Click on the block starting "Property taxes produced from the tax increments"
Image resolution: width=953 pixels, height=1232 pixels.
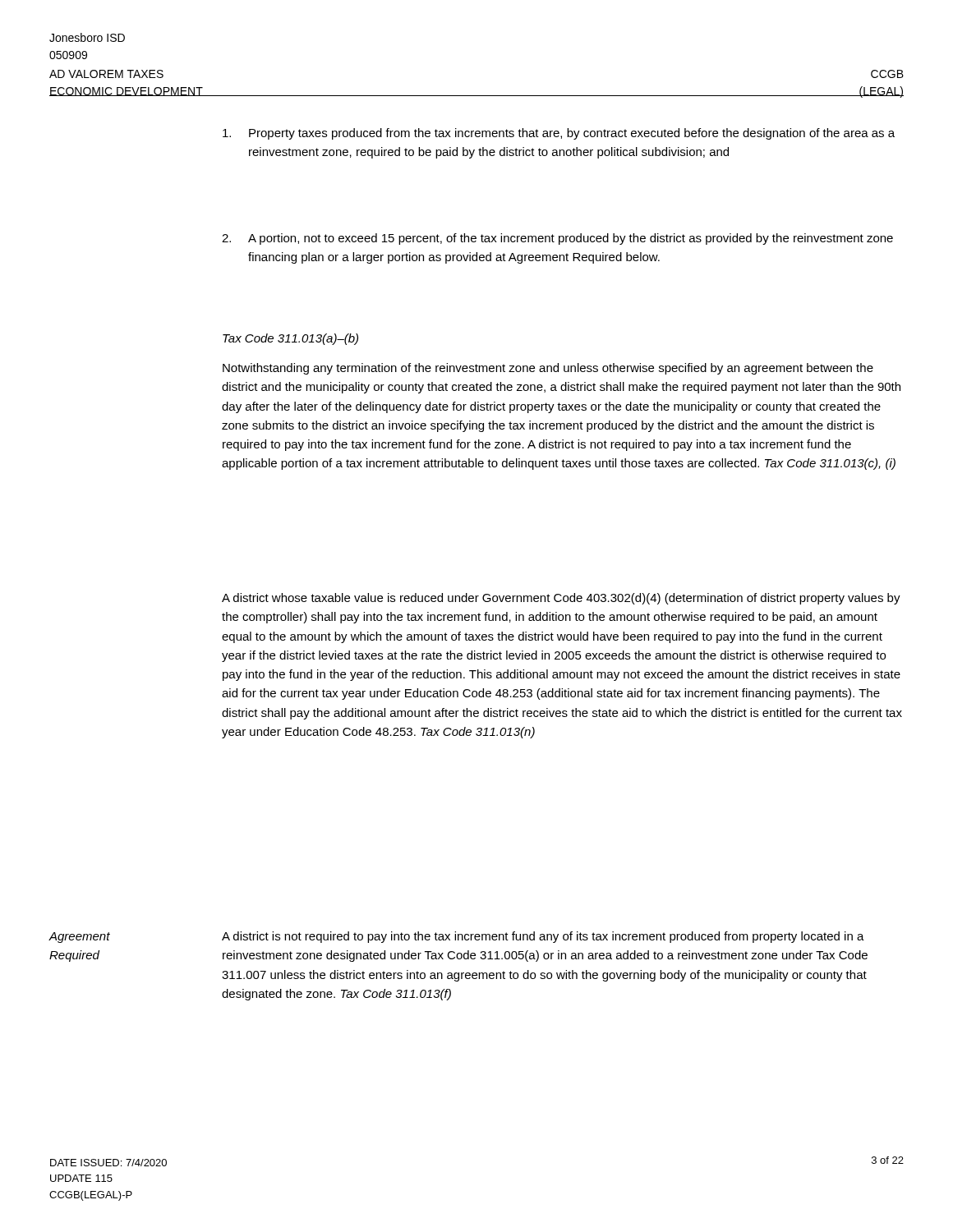[563, 142]
